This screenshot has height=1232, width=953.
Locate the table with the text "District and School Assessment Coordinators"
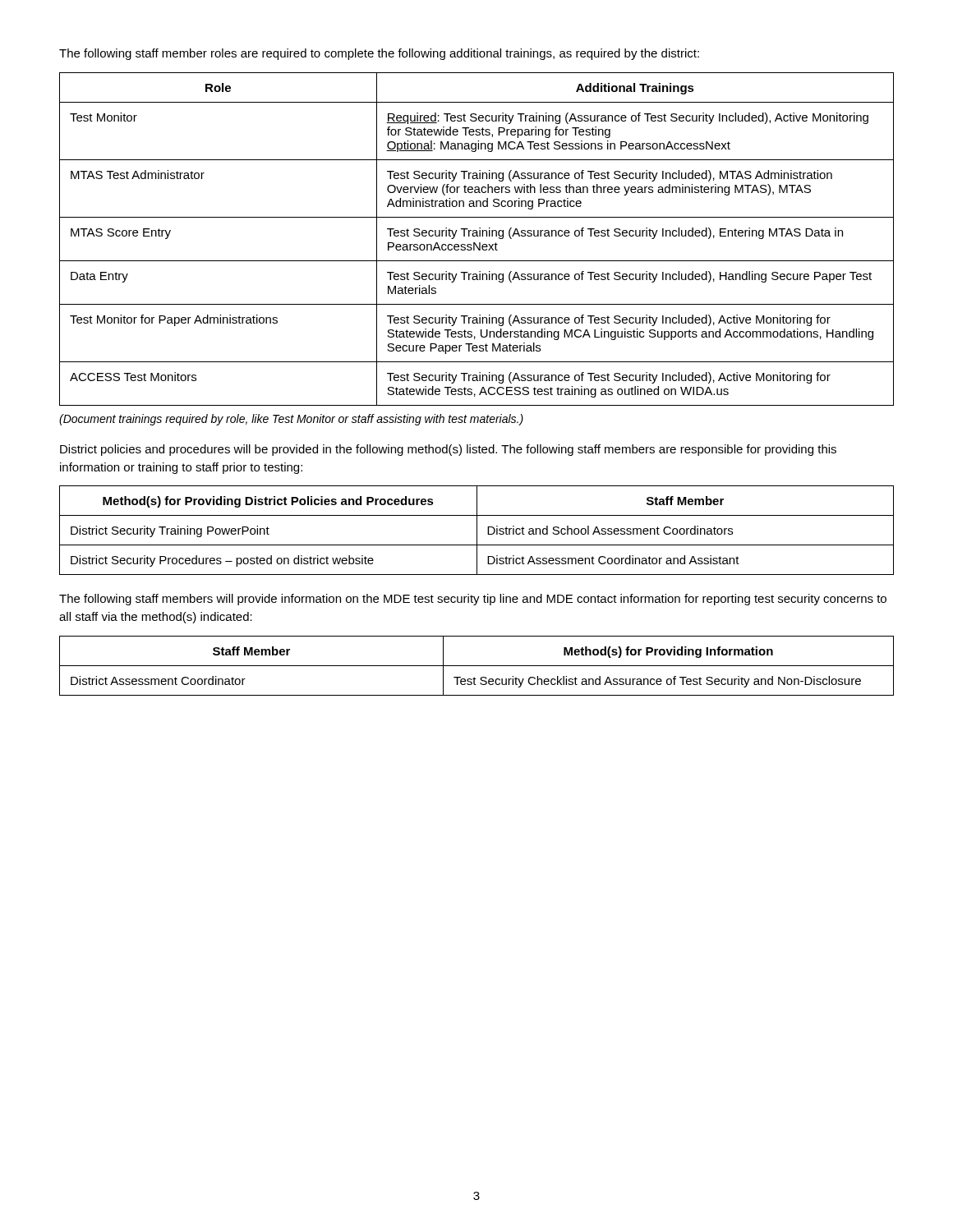coord(476,530)
